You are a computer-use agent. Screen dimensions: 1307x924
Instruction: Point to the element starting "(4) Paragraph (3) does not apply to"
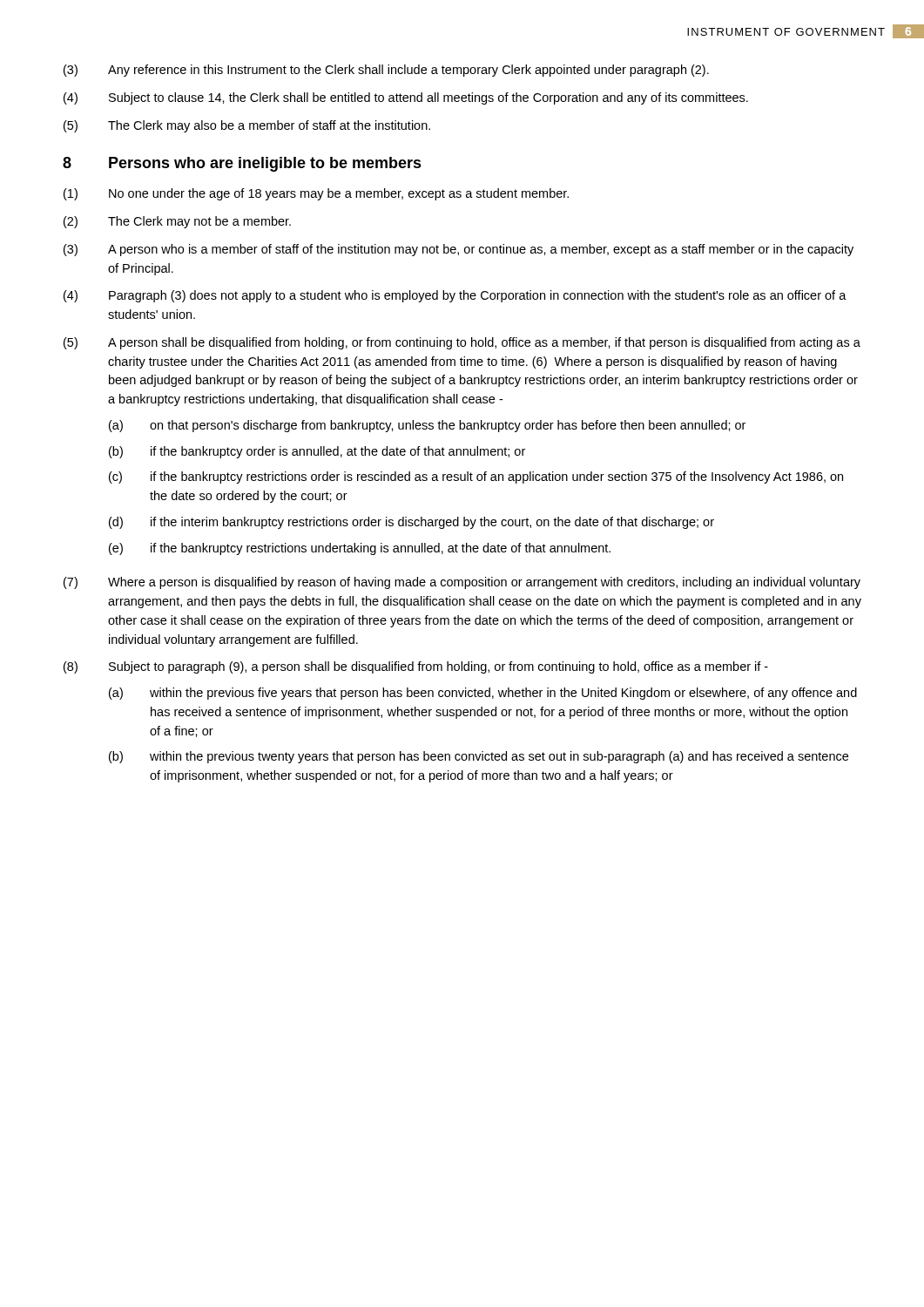click(x=462, y=306)
